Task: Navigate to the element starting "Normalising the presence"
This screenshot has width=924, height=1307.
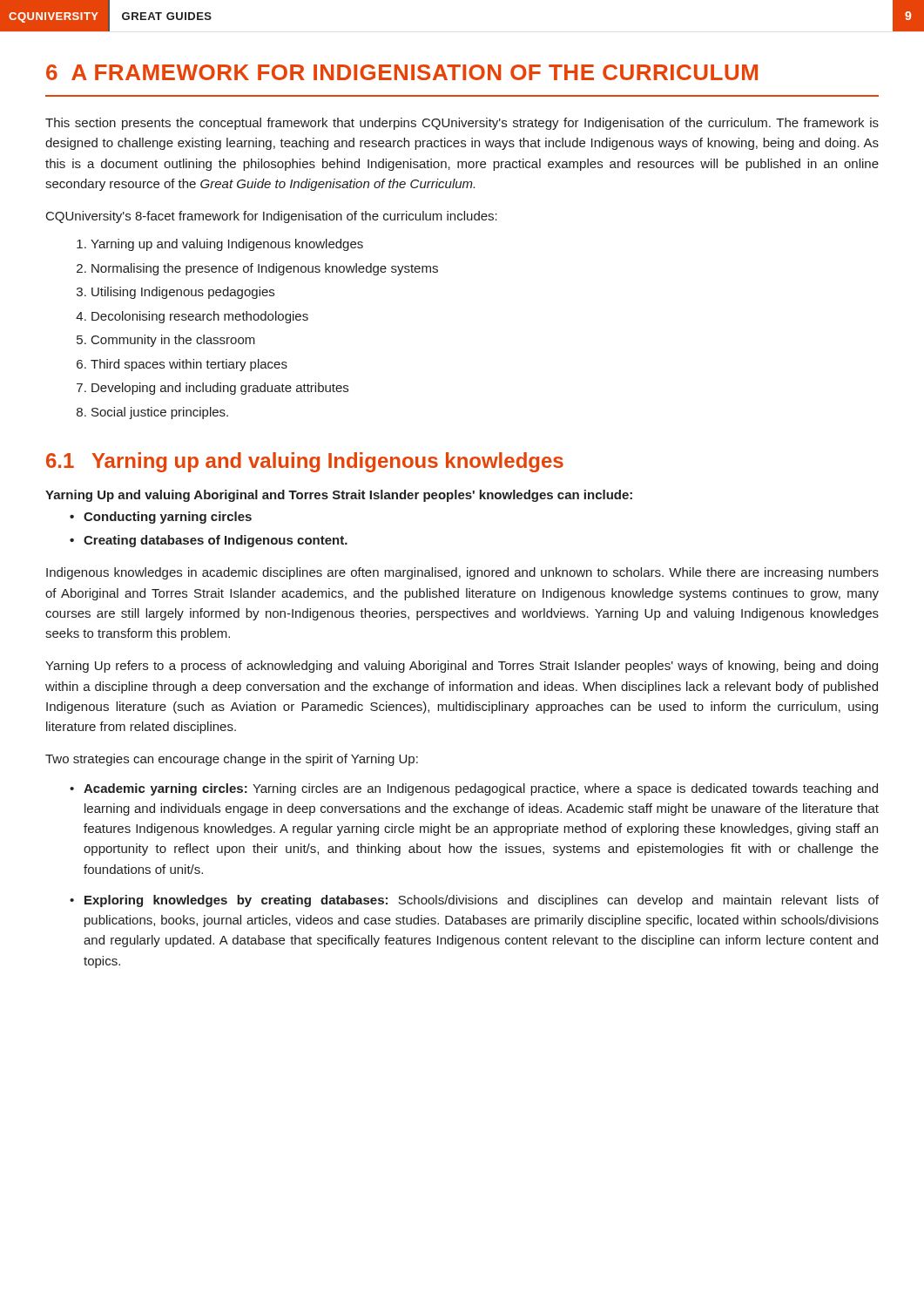Action: click(x=264, y=268)
